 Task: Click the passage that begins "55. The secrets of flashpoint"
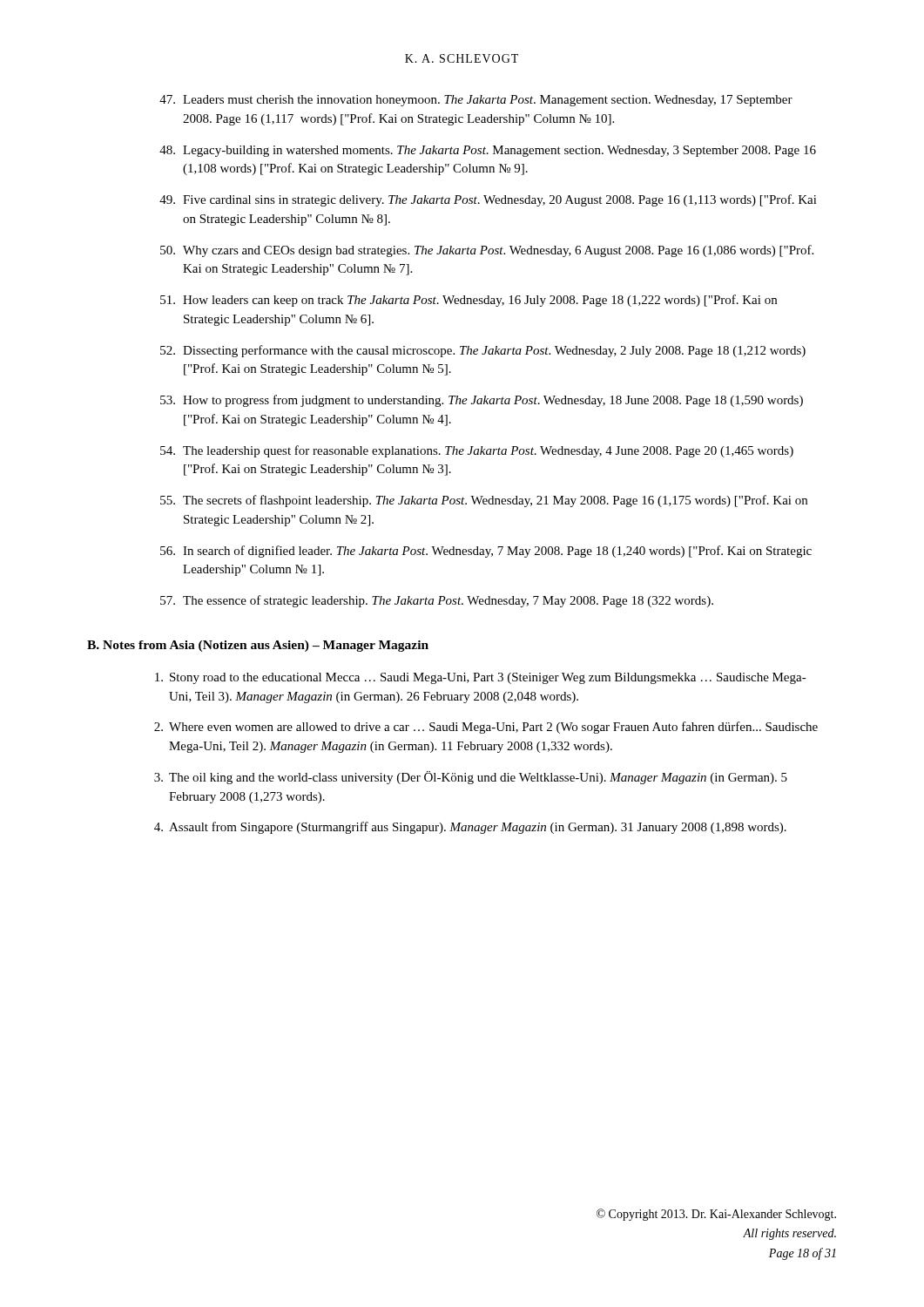pyautogui.click(x=479, y=510)
